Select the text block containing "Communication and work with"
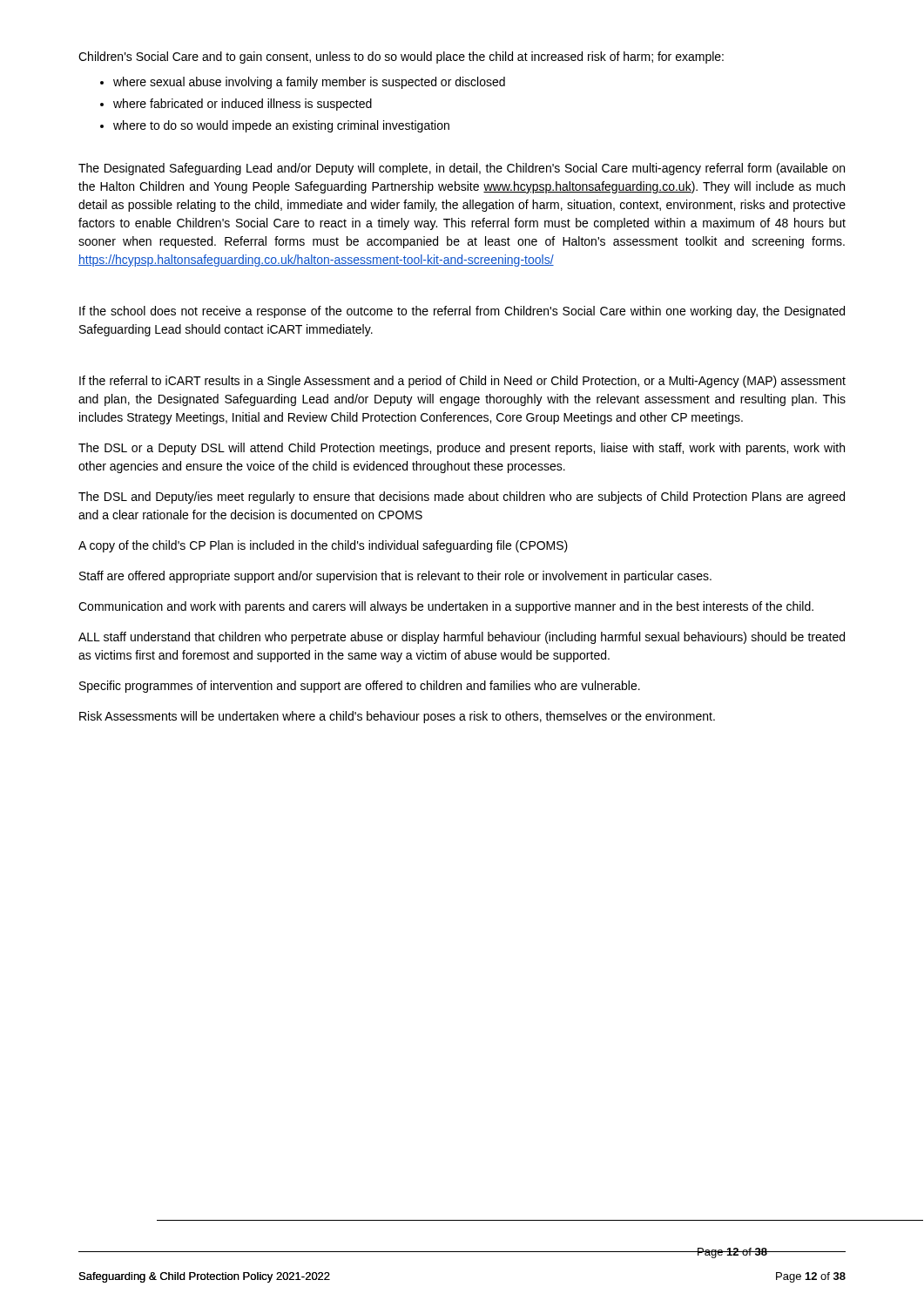 tap(462, 607)
